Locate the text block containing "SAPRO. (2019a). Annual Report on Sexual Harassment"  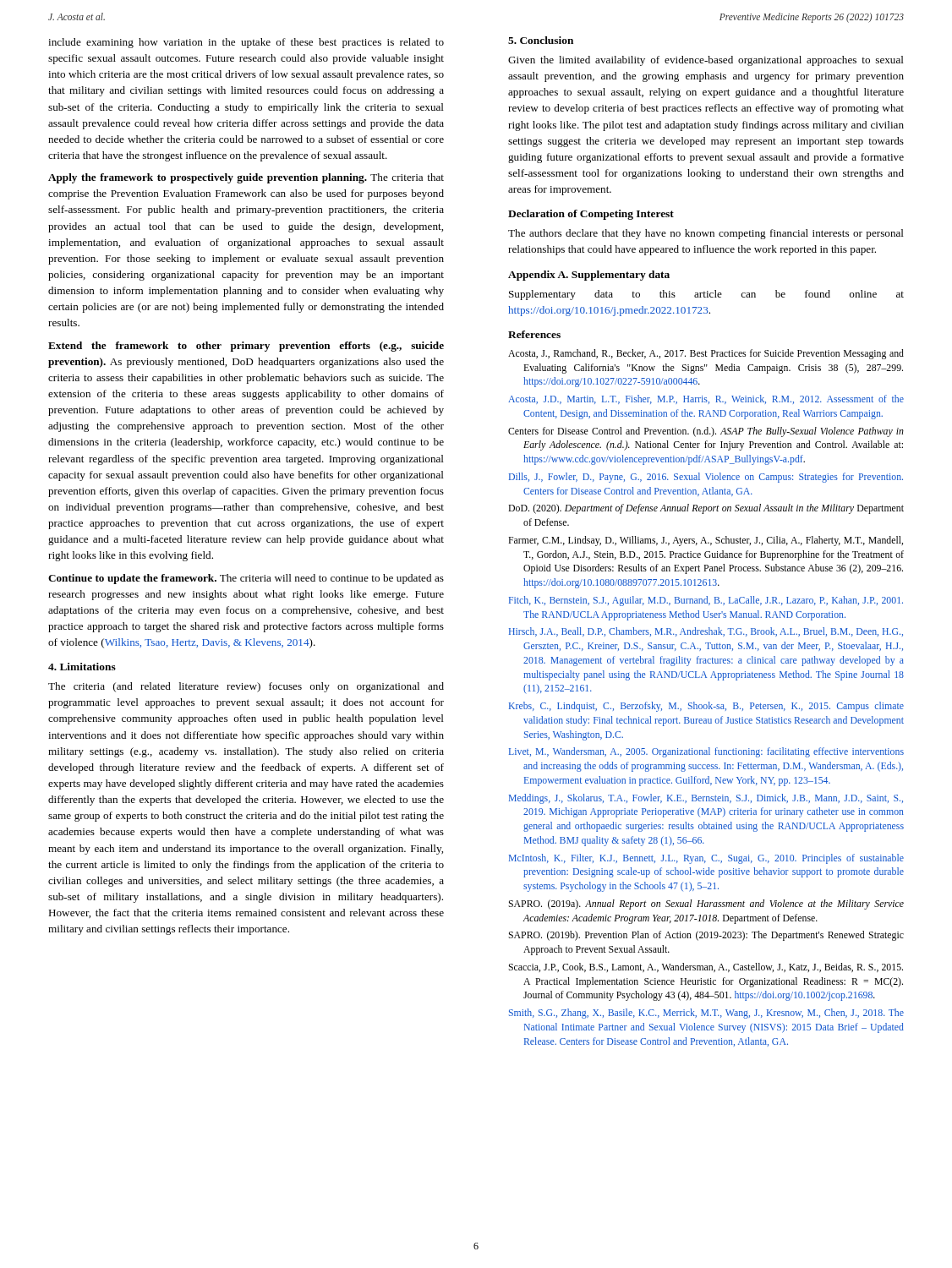[x=706, y=911]
